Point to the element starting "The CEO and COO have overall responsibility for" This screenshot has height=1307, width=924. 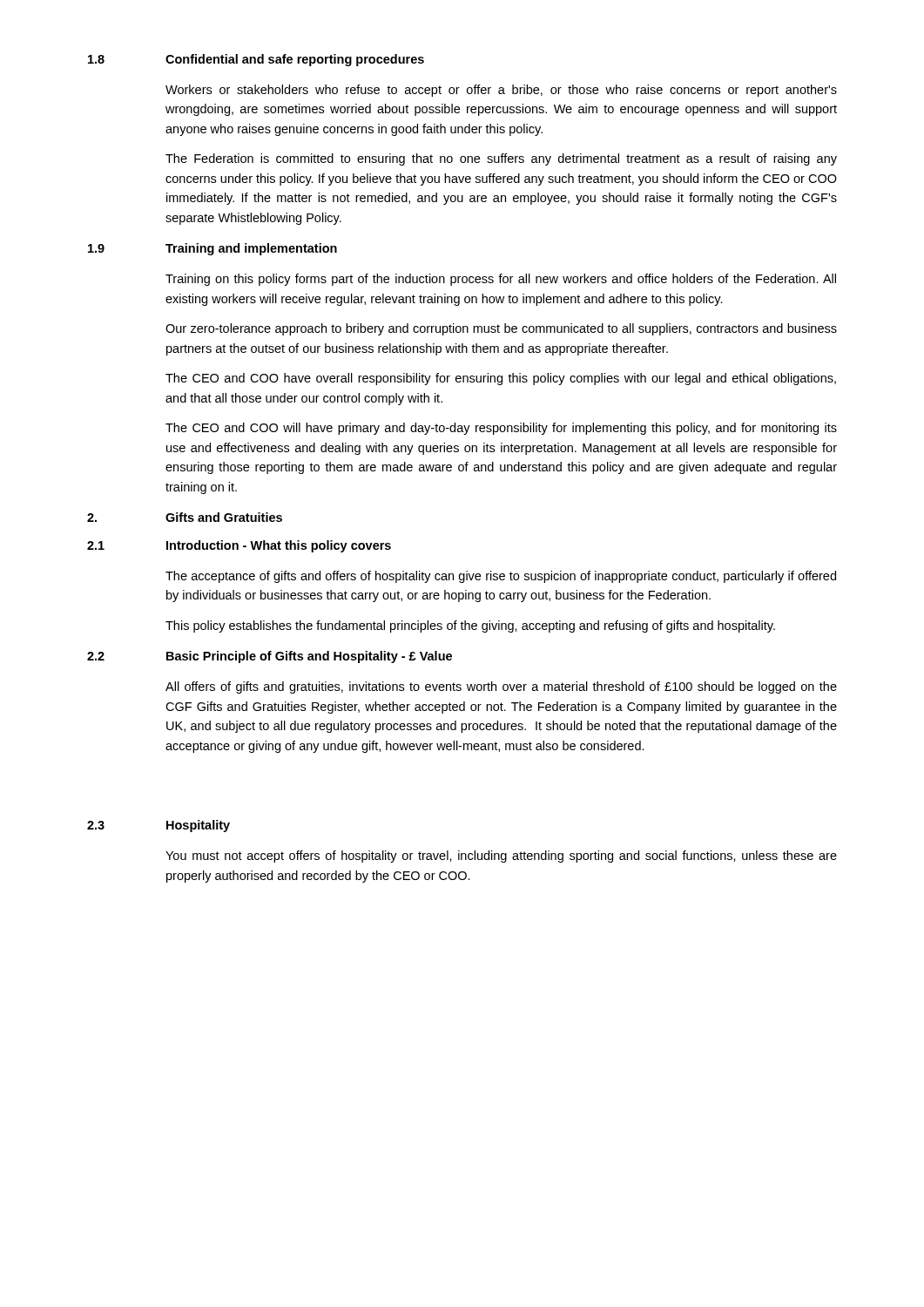(501, 388)
